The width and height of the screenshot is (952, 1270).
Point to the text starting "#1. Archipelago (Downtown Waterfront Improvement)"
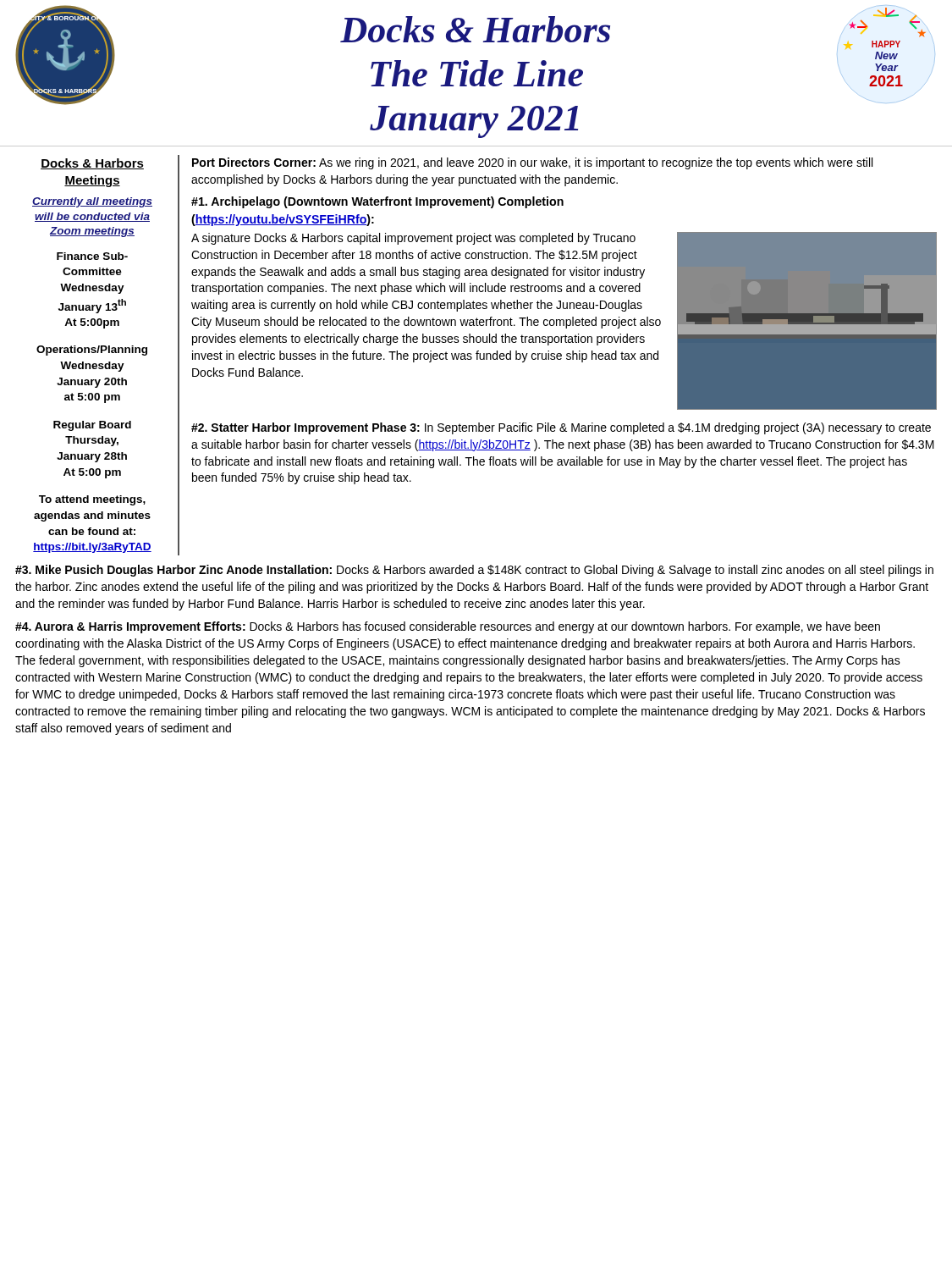point(378,210)
